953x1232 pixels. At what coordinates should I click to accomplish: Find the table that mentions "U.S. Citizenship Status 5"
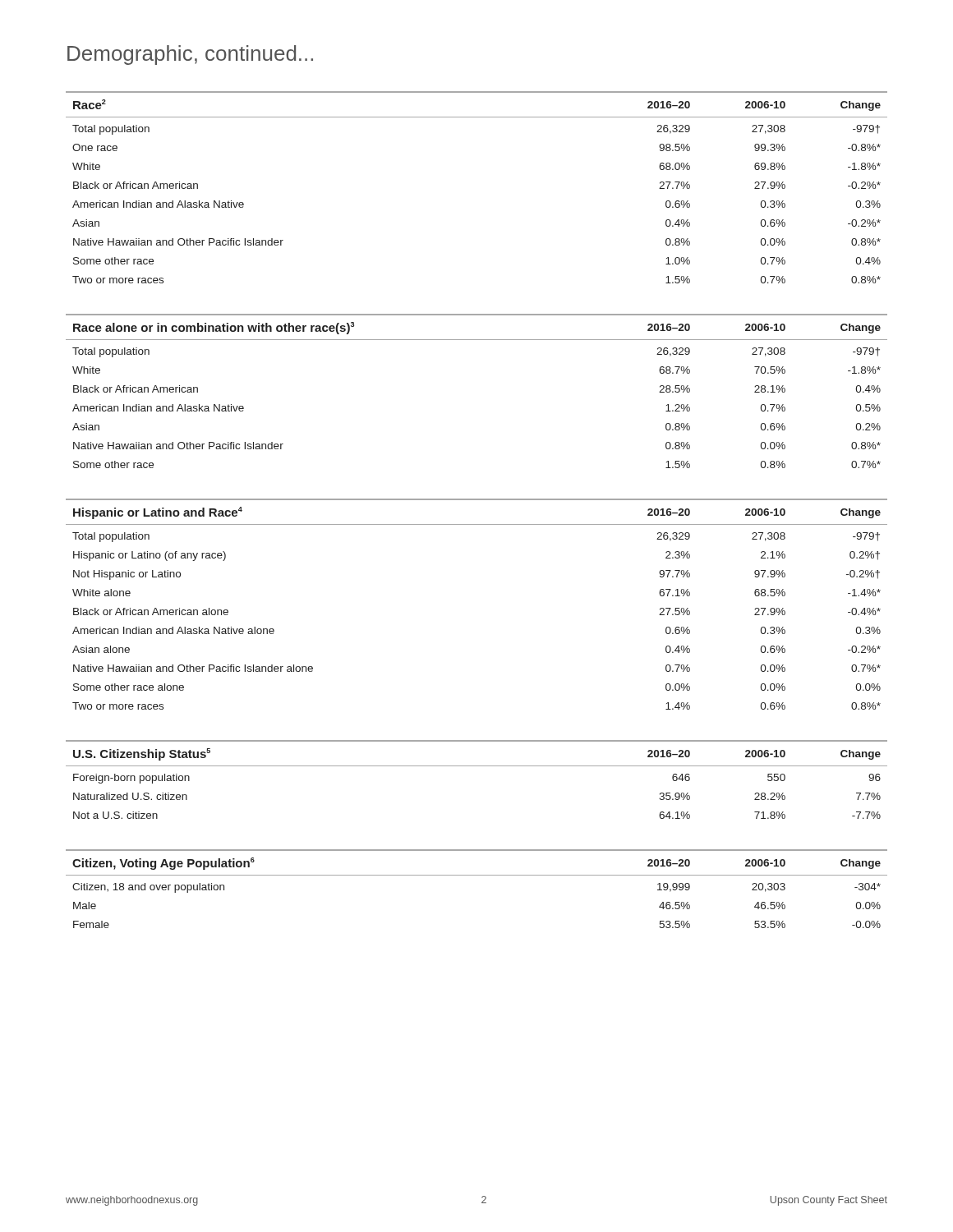(x=476, y=782)
